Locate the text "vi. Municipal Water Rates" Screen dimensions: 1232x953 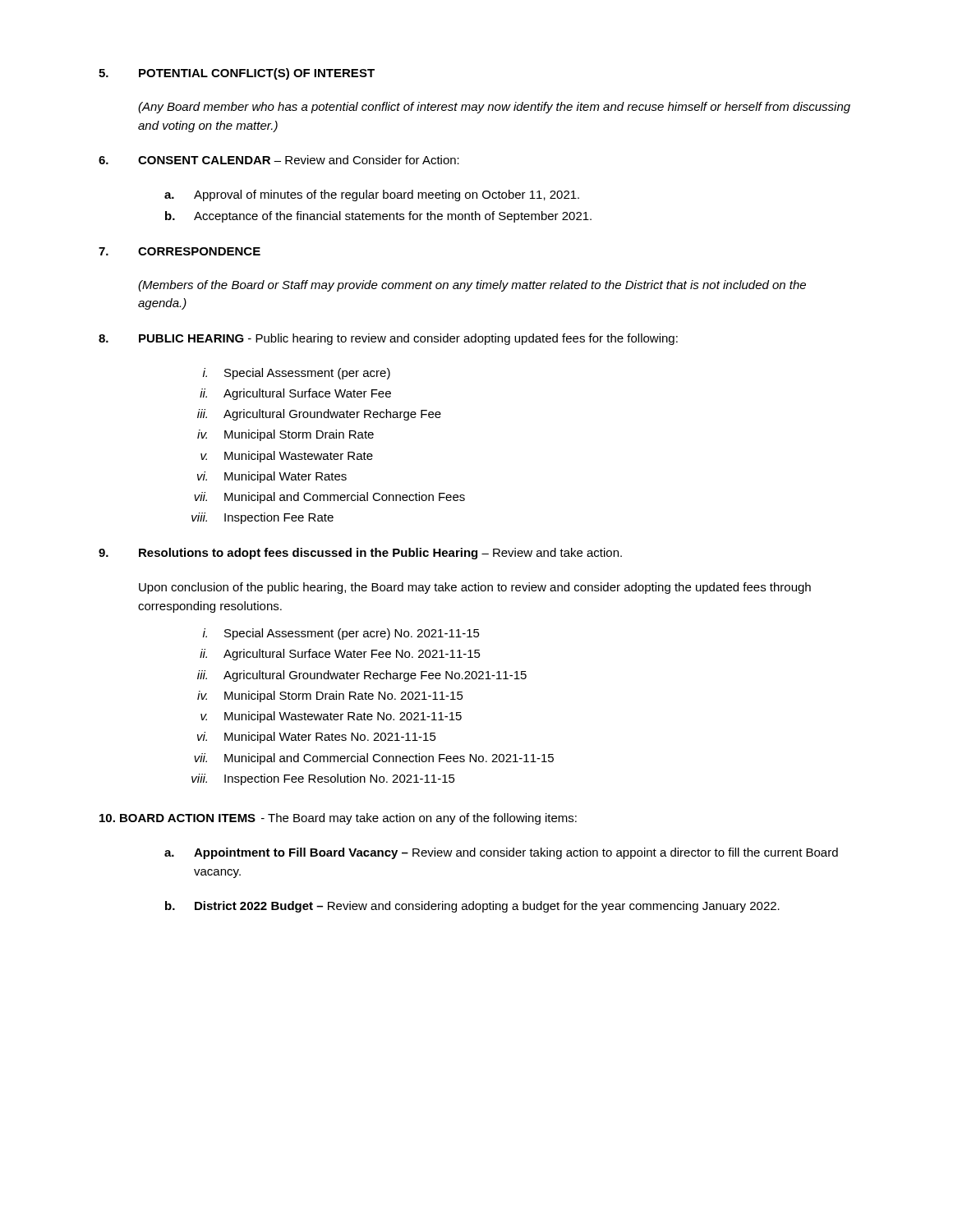(256, 476)
